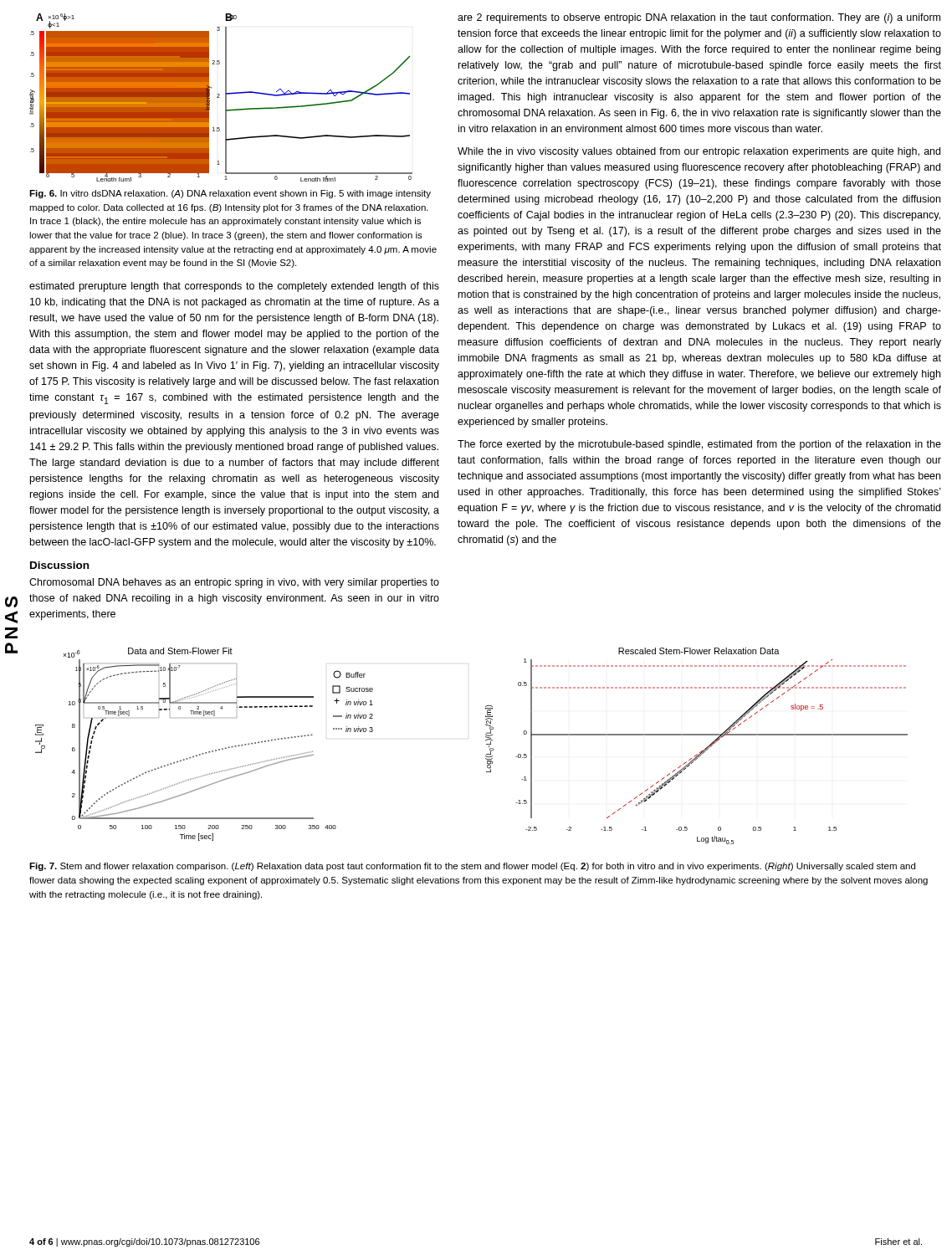The image size is (952, 1255).
Task: Find the caption that reads "Fig. 6. In vitro"
Action: (x=233, y=228)
